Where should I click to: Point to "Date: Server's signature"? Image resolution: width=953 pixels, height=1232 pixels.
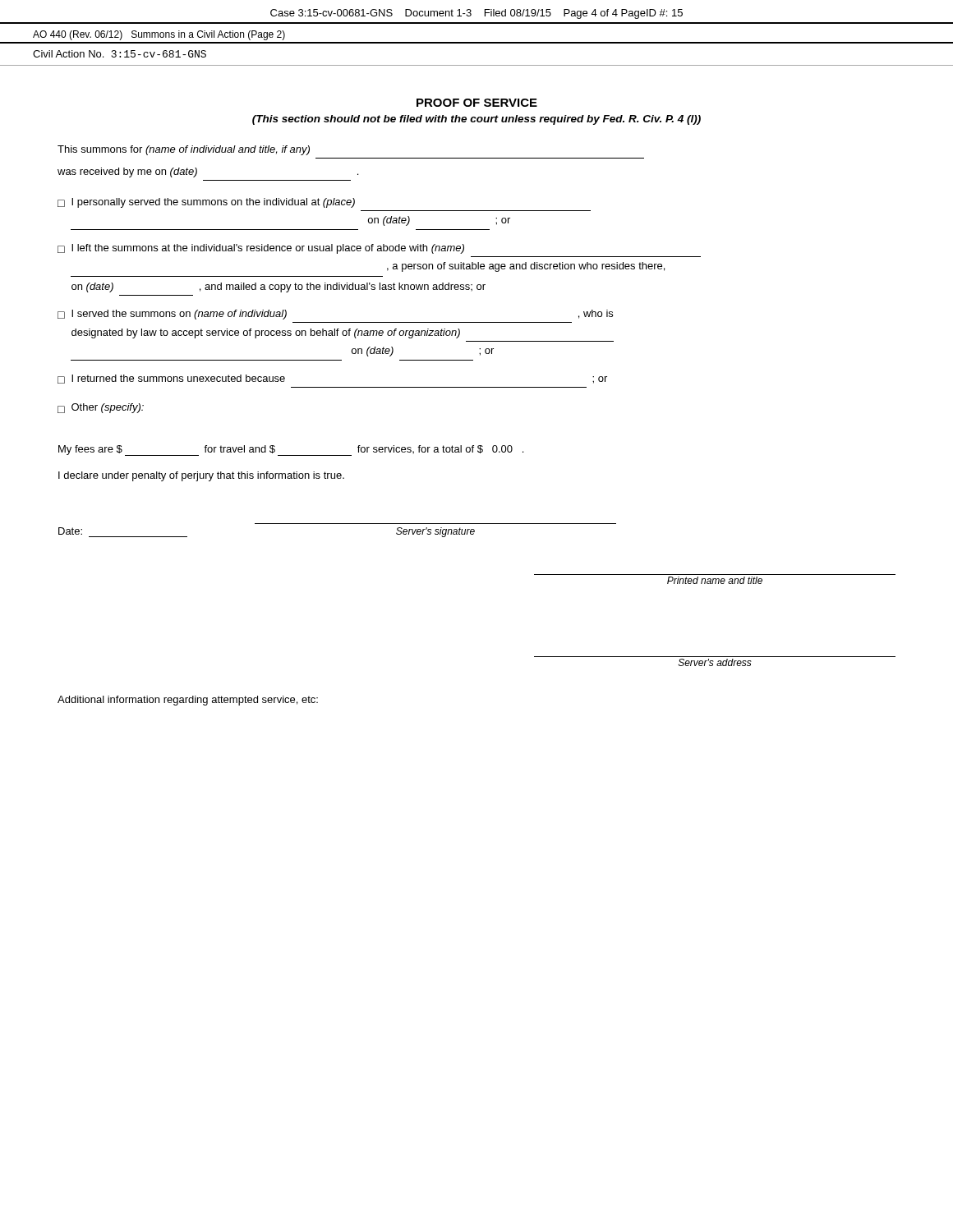(x=476, y=524)
